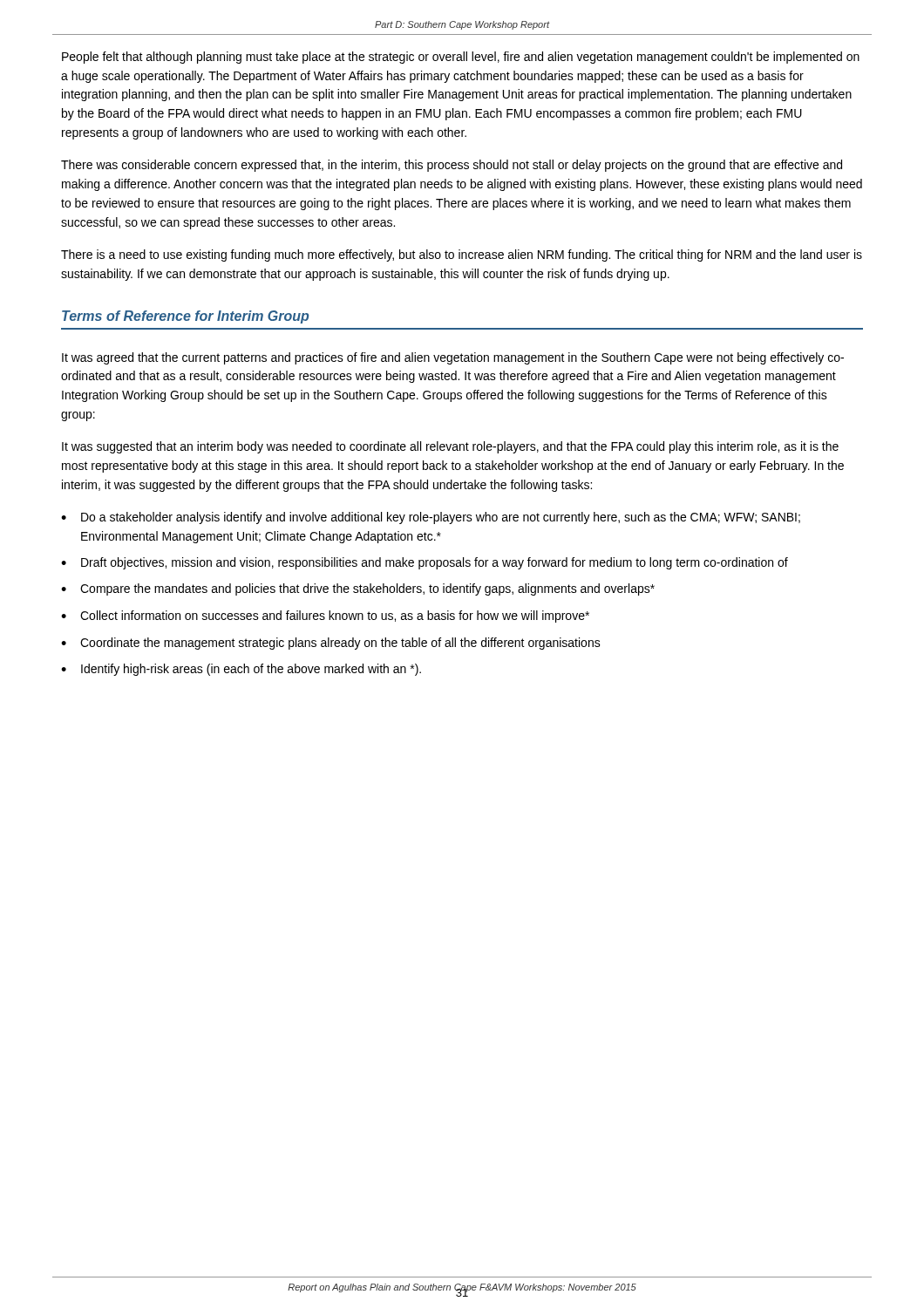The height and width of the screenshot is (1308, 924).
Task: Locate the list item that reads "• Compare the mandates"
Action: coord(462,590)
